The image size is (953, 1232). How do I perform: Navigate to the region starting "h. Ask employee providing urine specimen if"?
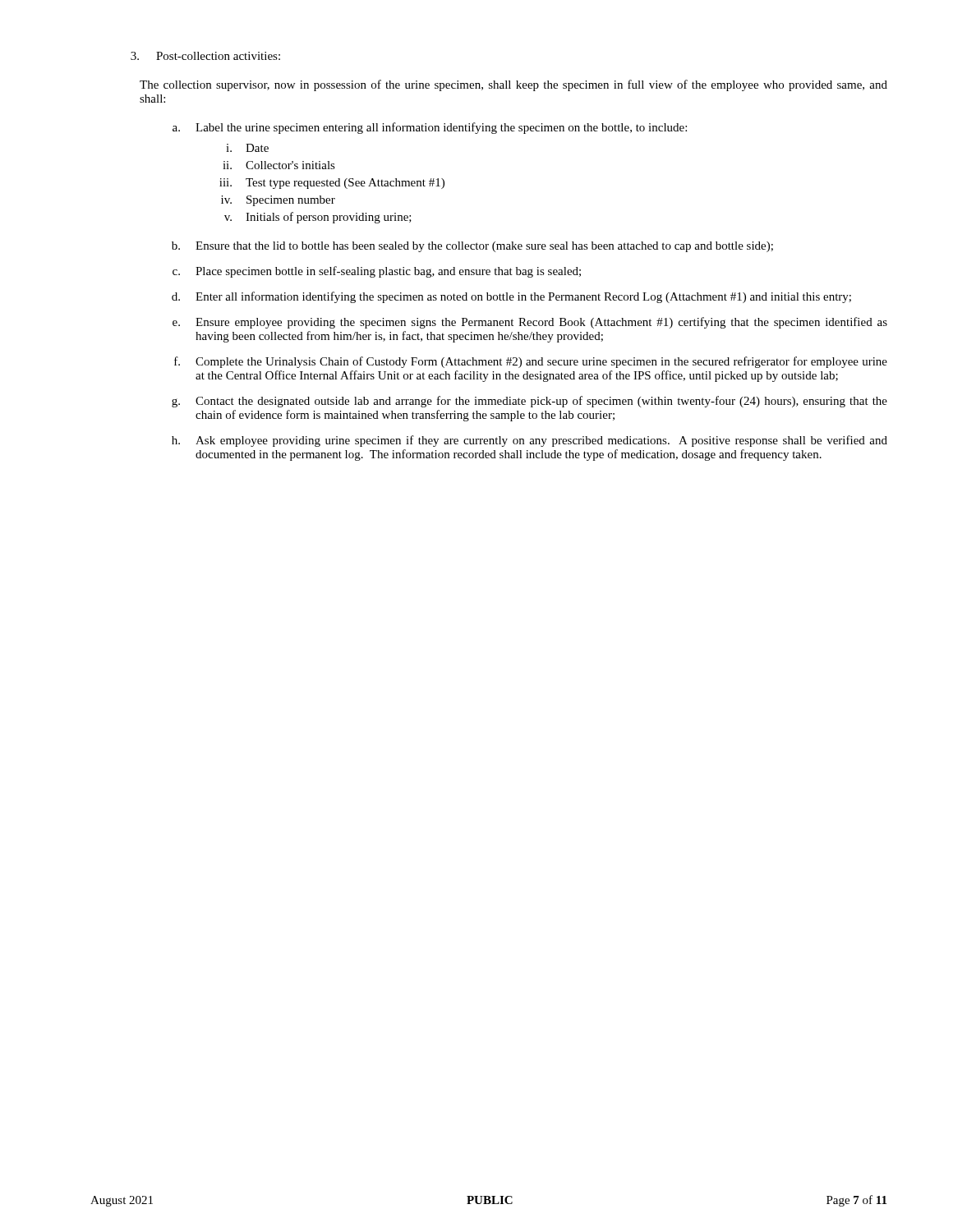[x=513, y=448]
